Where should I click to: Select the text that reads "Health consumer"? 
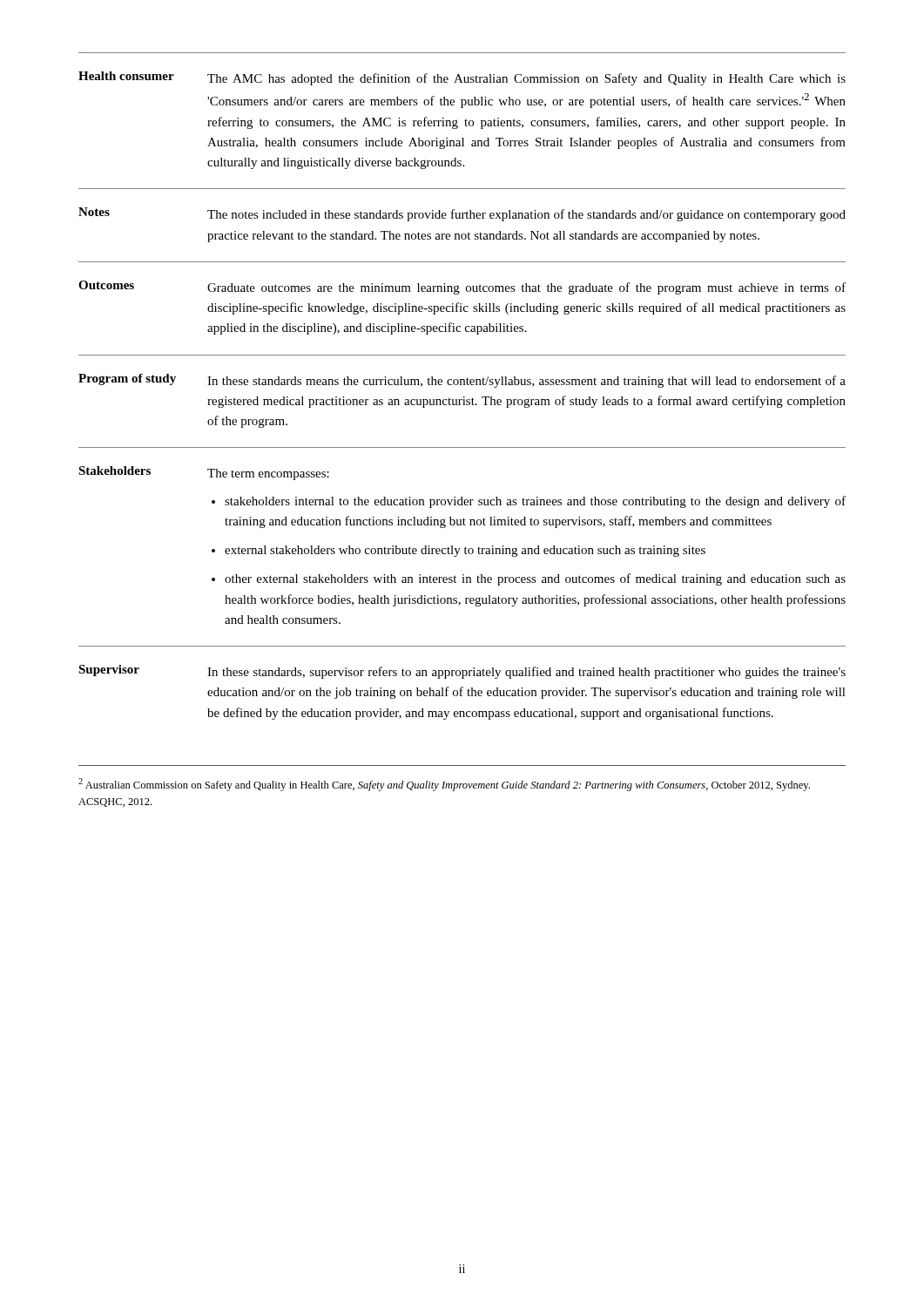[x=126, y=76]
